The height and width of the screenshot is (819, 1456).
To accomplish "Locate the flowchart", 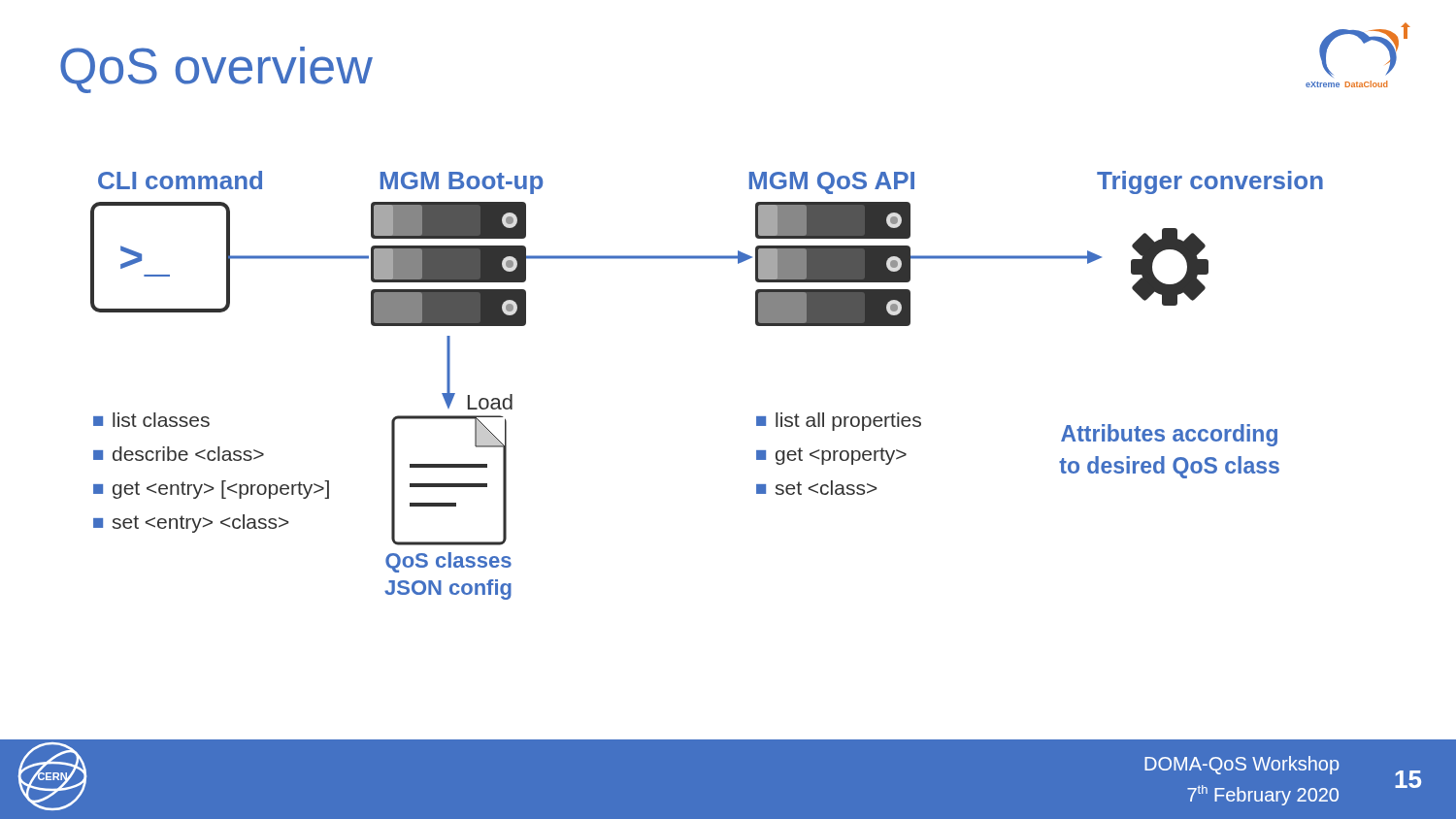I will point(728,422).
